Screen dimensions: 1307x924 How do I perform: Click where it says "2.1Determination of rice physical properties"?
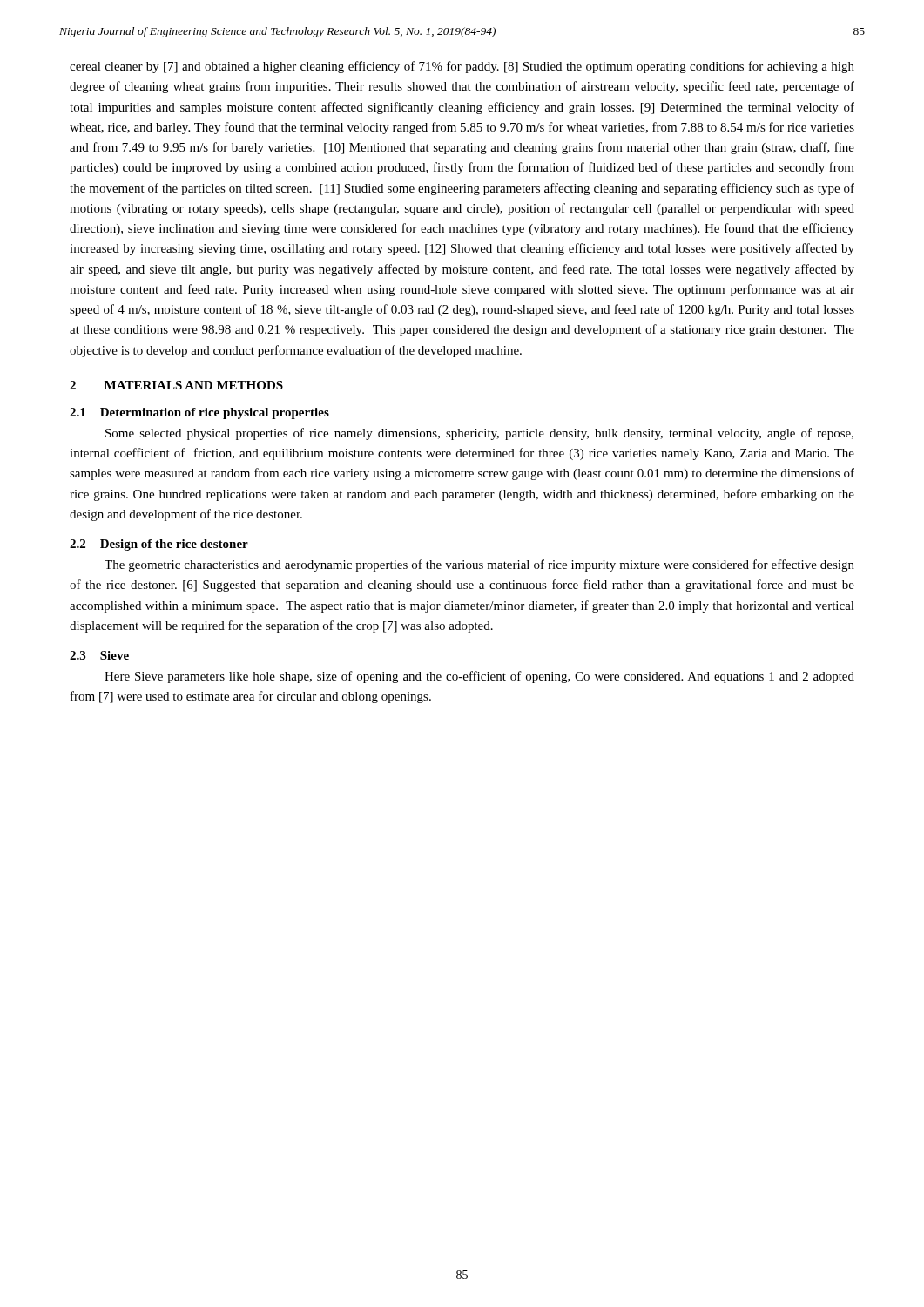coord(199,412)
